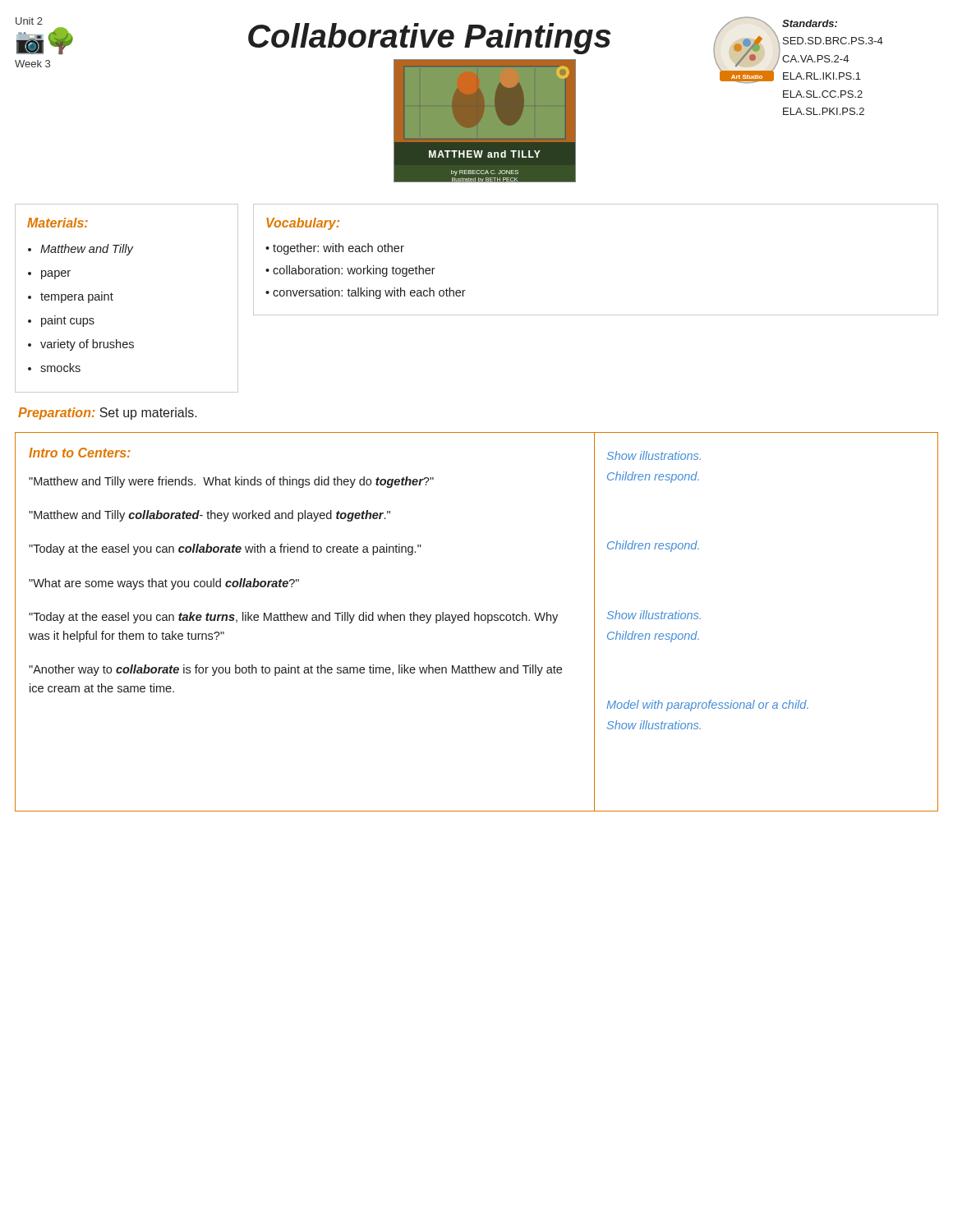The height and width of the screenshot is (1232, 953).
Task: Find the text starting "Intro to Centers: "Matthew and Tilly"
Action: (304, 572)
